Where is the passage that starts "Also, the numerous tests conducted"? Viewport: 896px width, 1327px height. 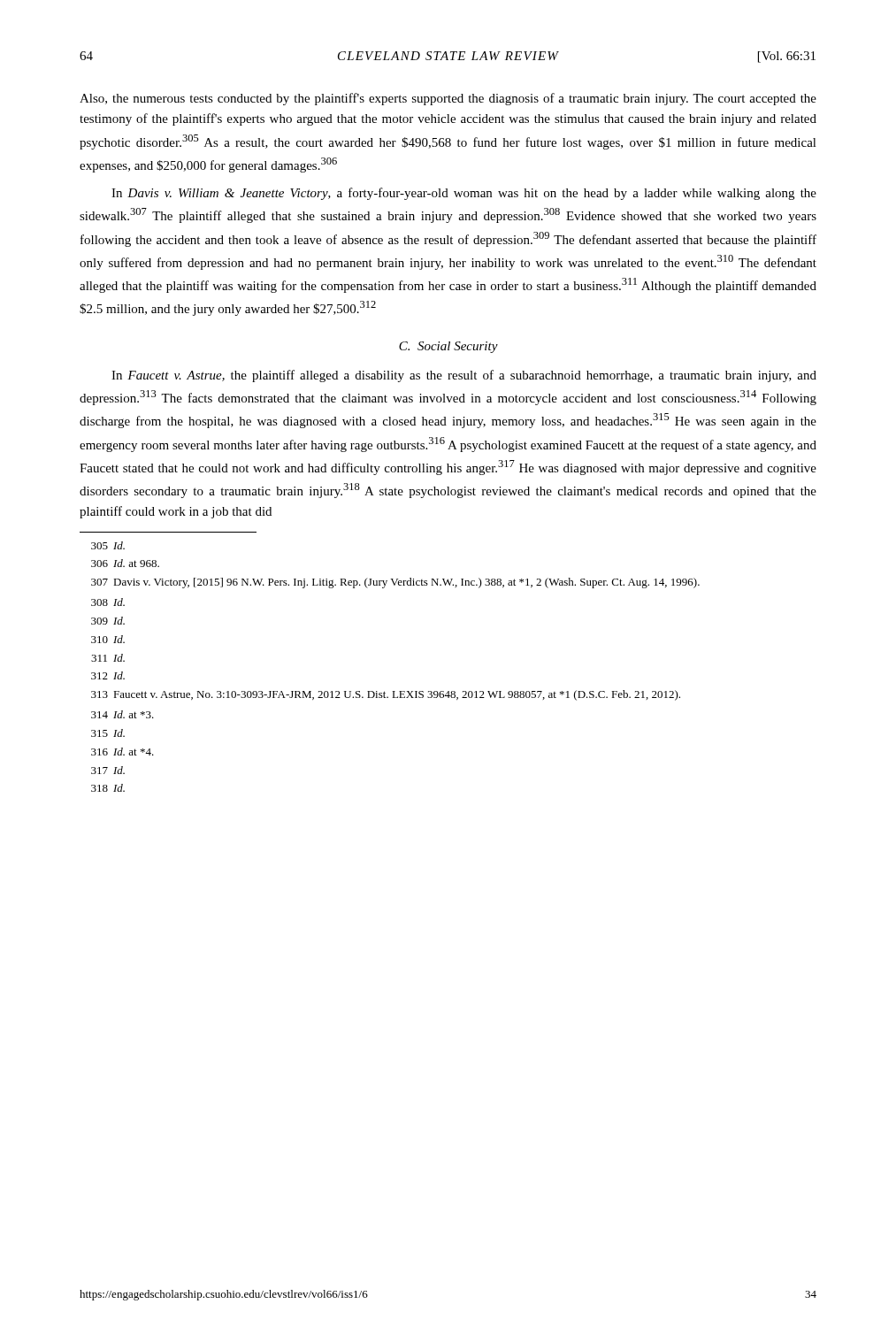tap(448, 132)
